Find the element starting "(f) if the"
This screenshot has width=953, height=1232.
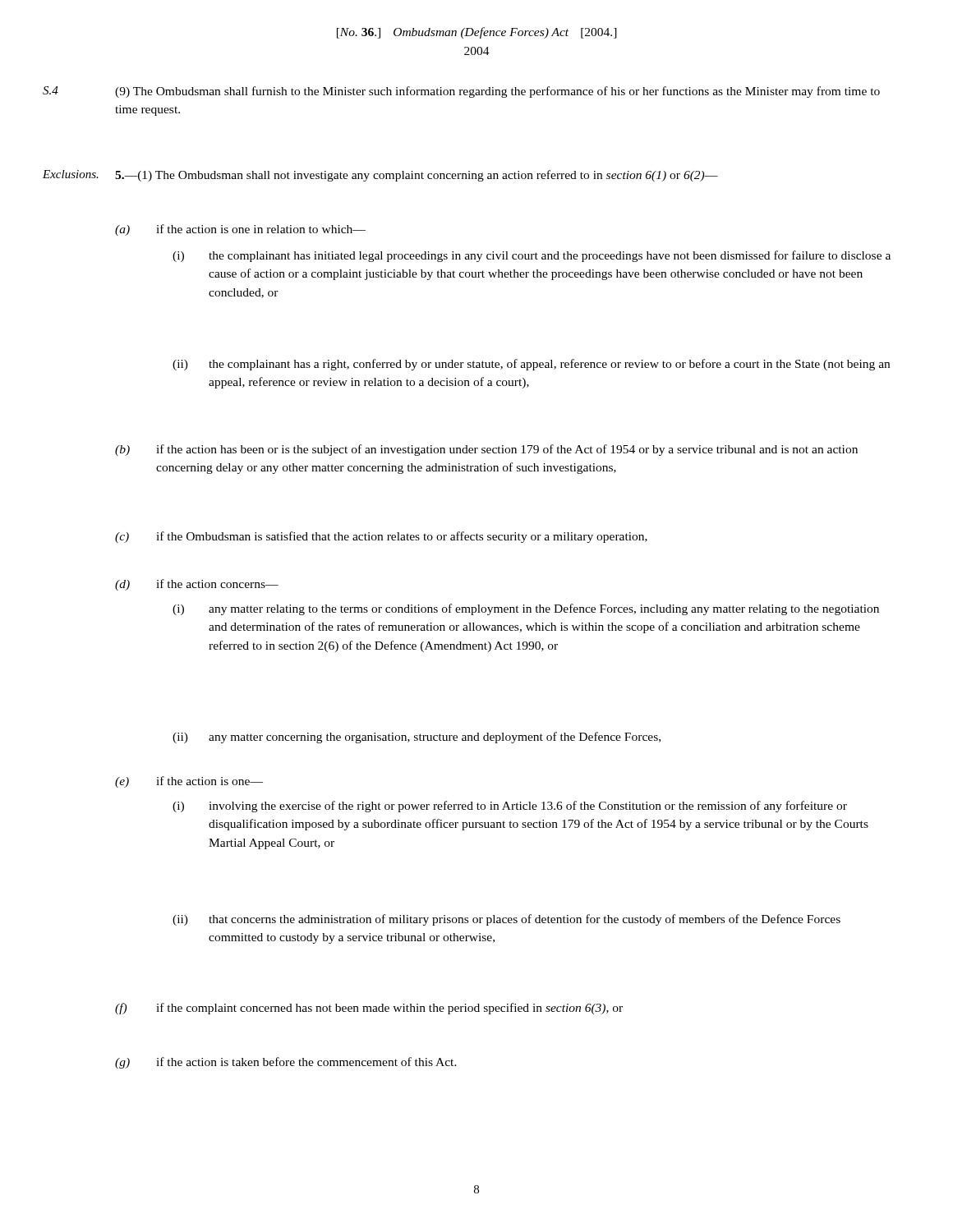tap(505, 1008)
